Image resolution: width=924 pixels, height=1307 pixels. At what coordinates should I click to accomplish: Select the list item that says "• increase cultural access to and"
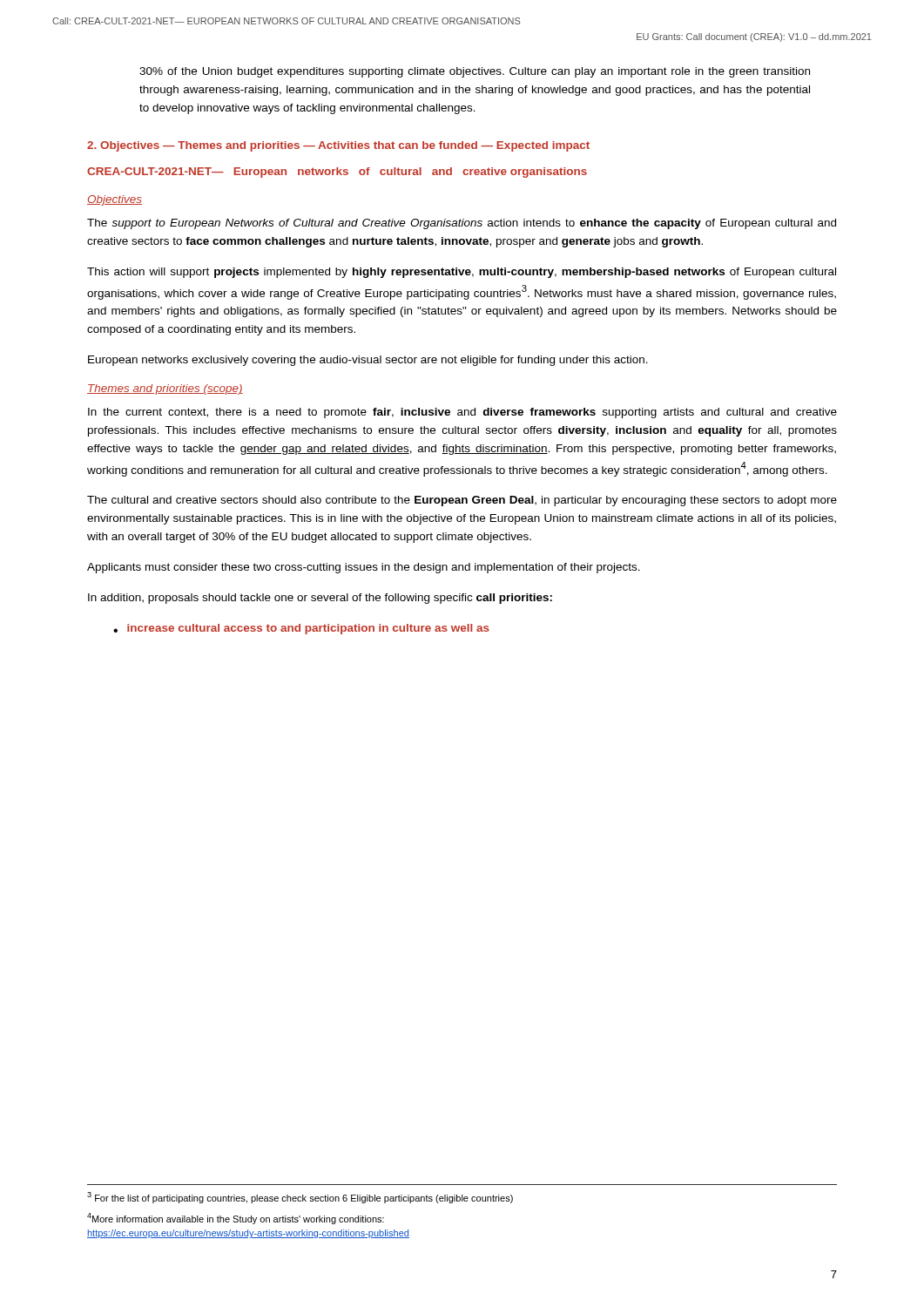point(301,631)
